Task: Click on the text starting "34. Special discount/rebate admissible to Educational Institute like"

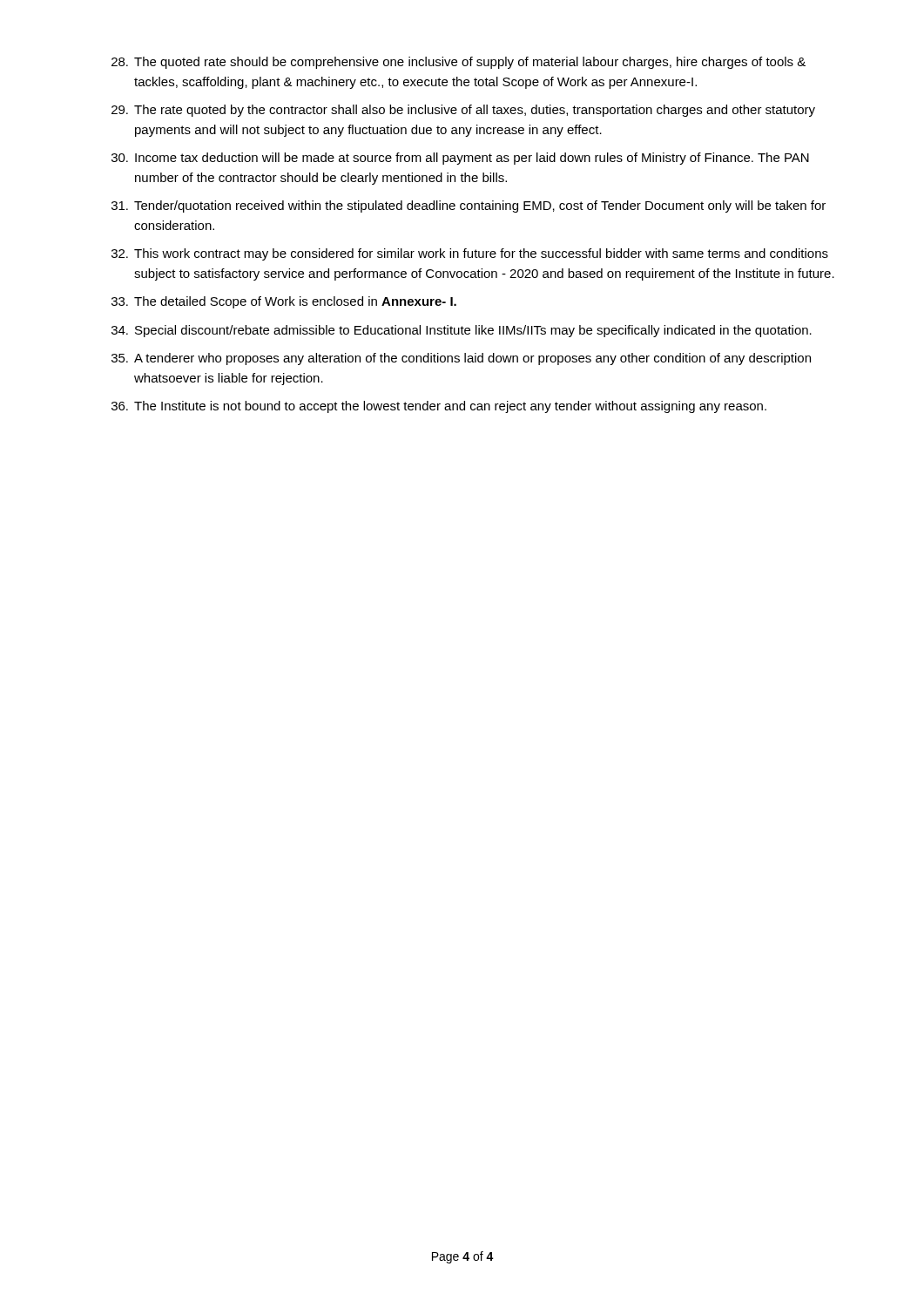Action: pyautogui.click(x=462, y=330)
